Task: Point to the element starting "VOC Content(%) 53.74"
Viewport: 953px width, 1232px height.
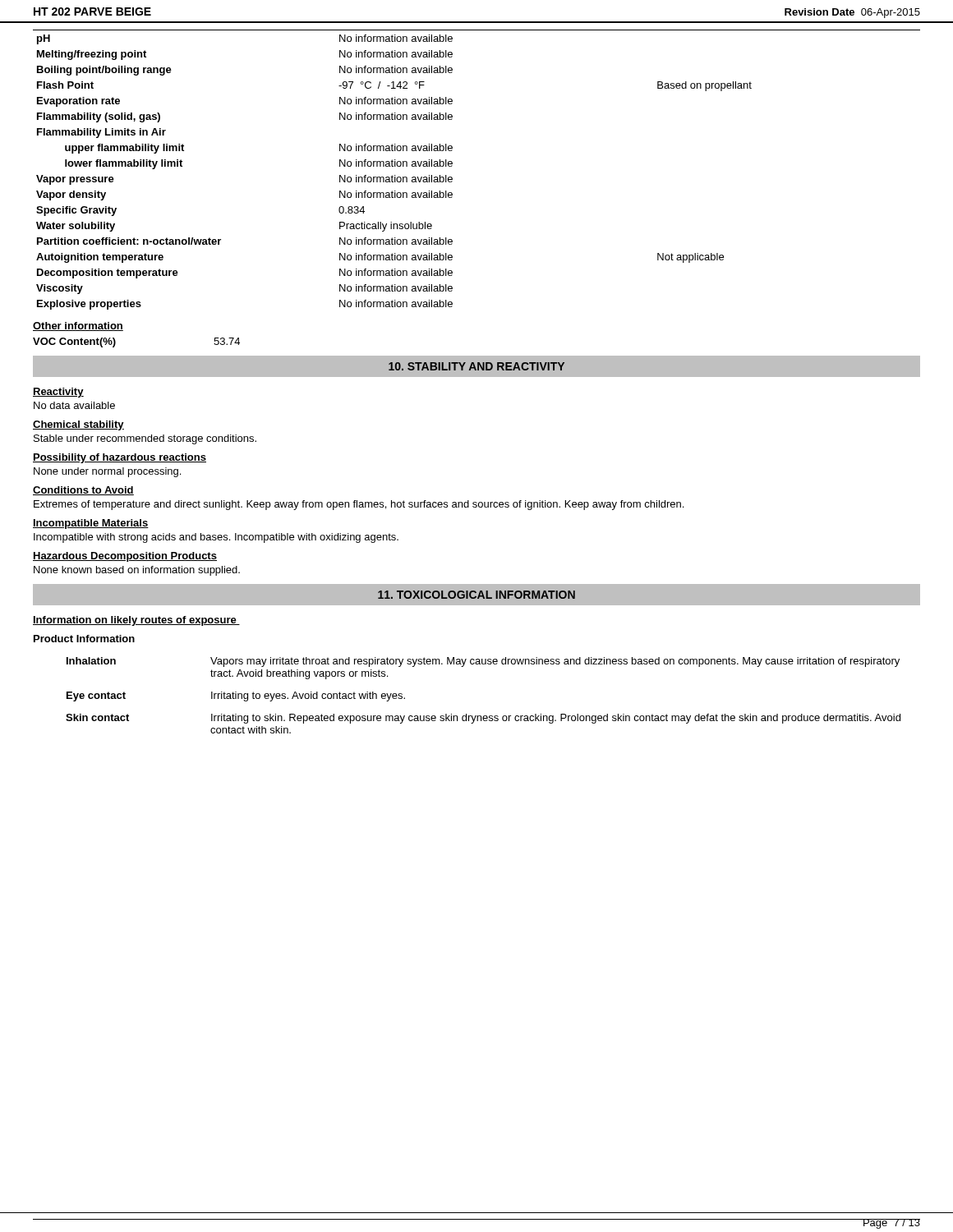Action: pos(75,342)
